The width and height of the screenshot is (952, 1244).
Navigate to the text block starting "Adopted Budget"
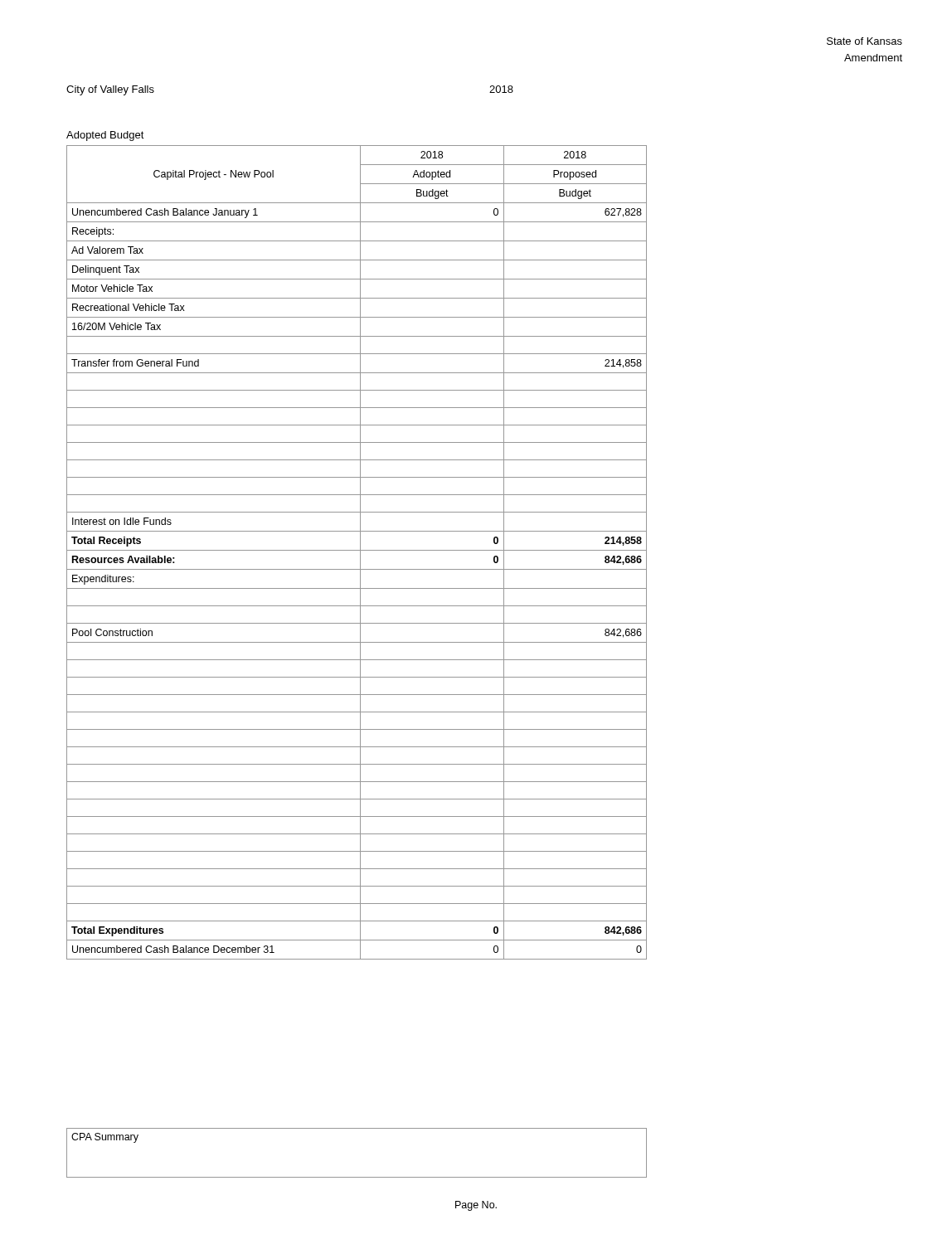105,135
